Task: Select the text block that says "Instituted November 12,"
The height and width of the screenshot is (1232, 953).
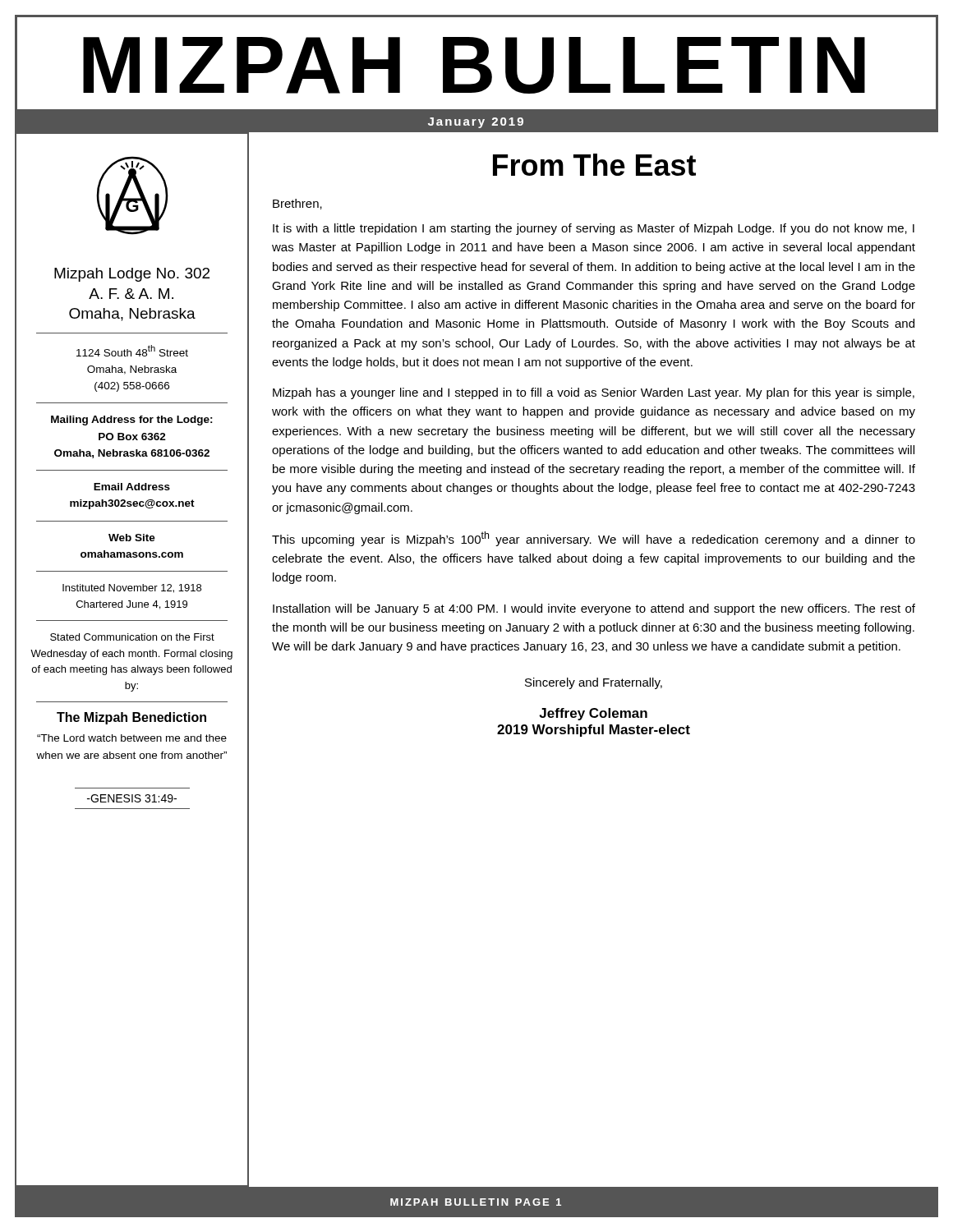Action: tap(132, 596)
